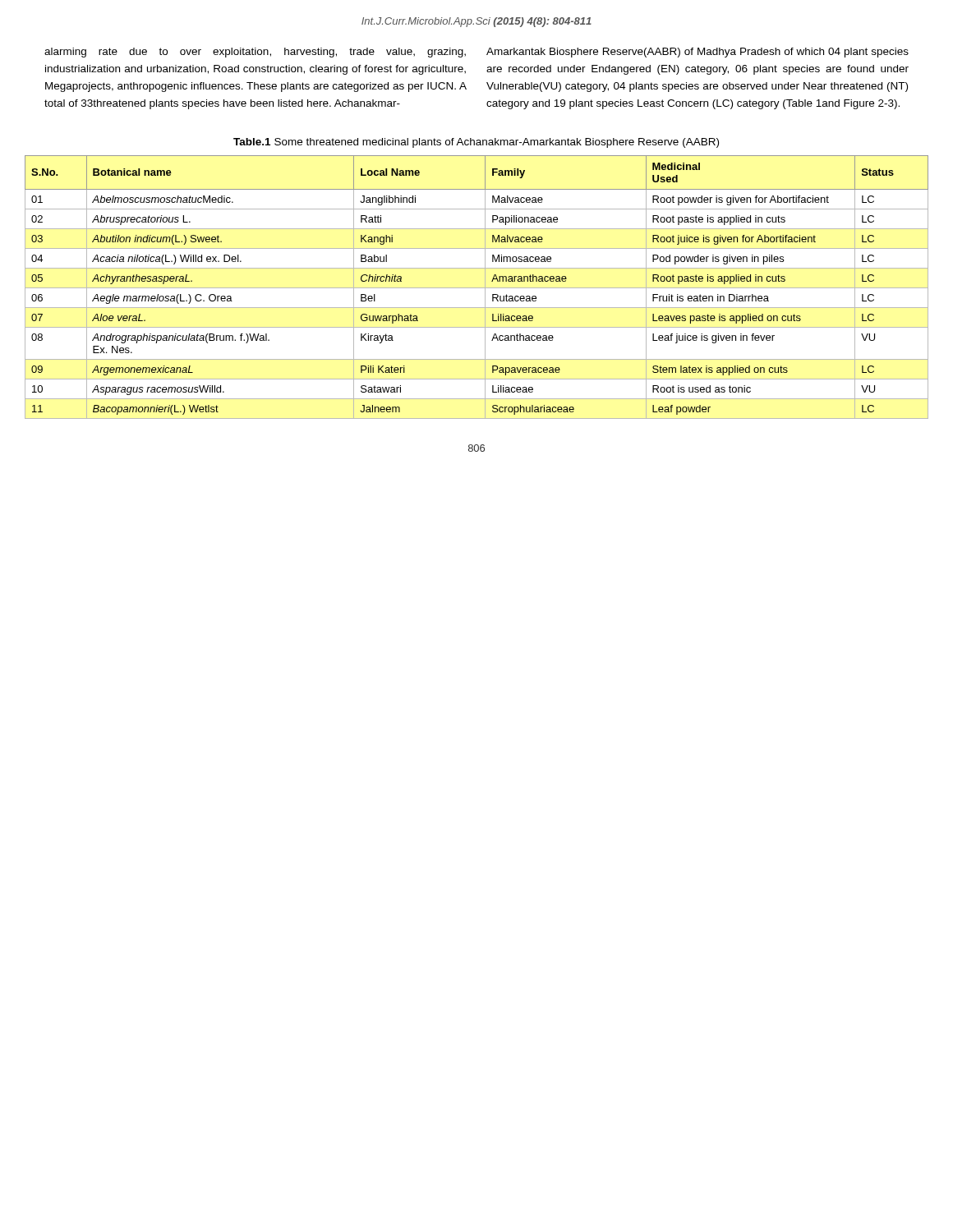953x1232 pixels.
Task: Locate the text starting "Table.1 Some threatened medicinal plants of"
Action: point(476,141)
